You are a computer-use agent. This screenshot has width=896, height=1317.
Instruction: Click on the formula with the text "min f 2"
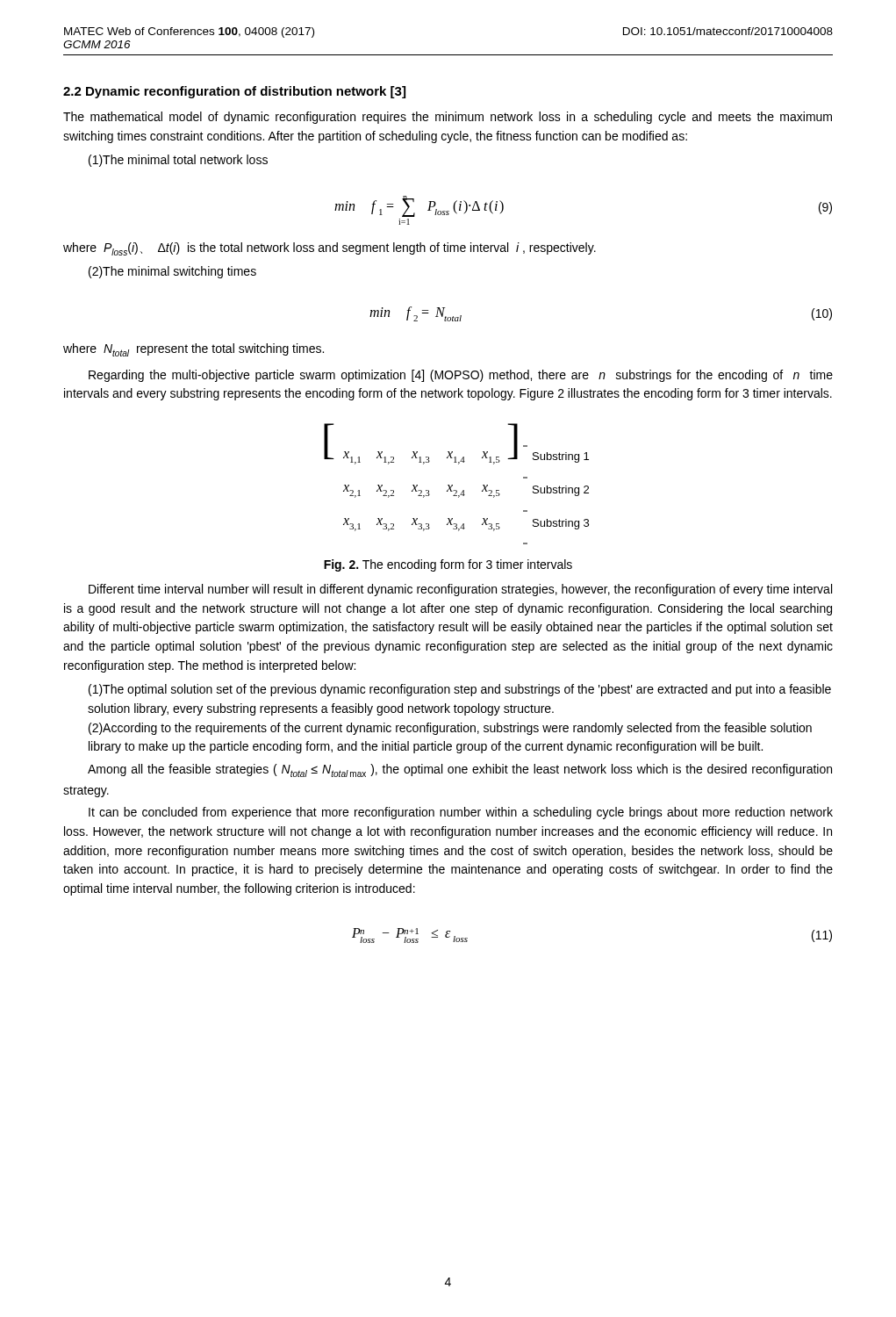[x=448, y=314]
